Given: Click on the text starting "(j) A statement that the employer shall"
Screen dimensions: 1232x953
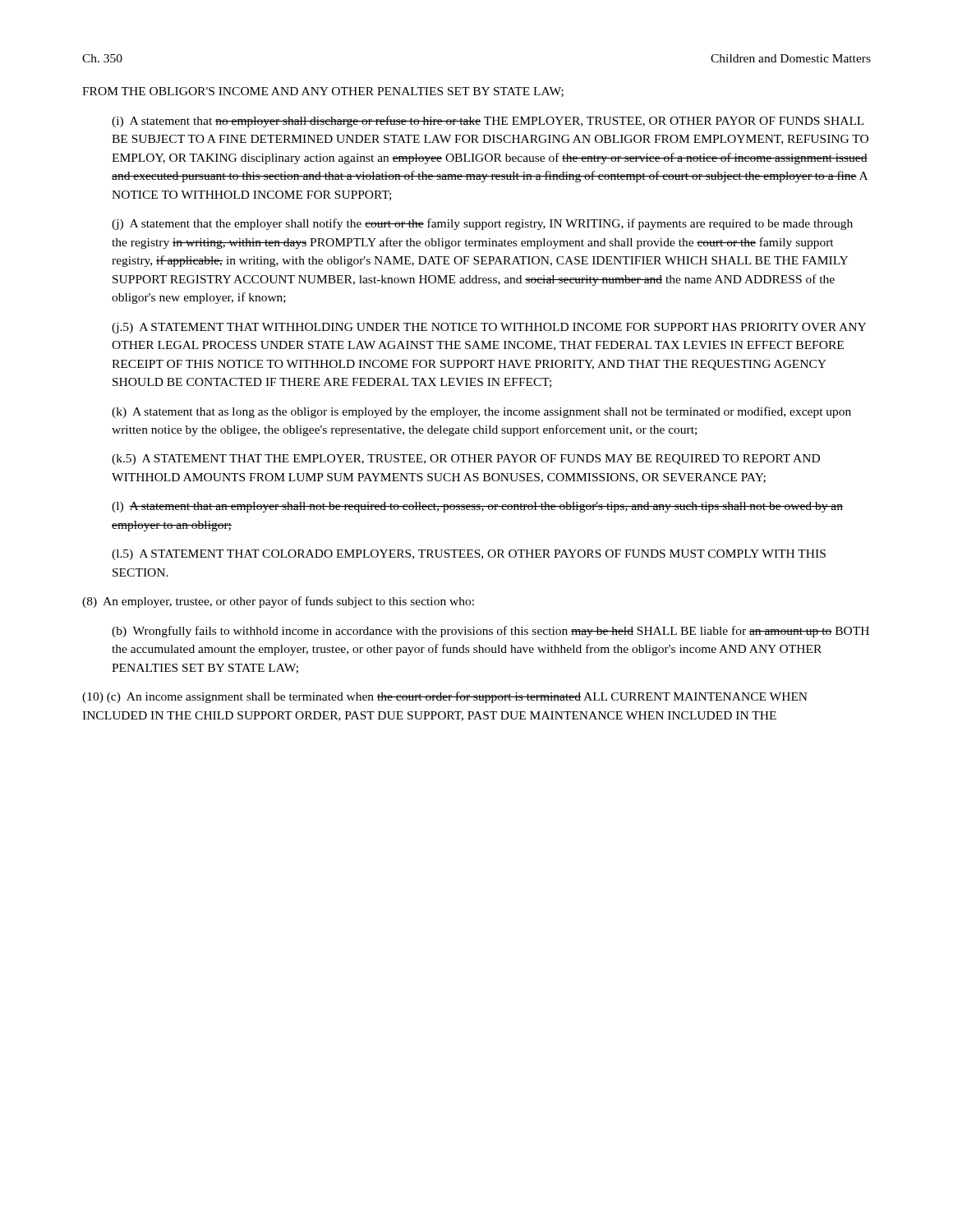Looking at the screenshot, I should [x=491, y=261].
